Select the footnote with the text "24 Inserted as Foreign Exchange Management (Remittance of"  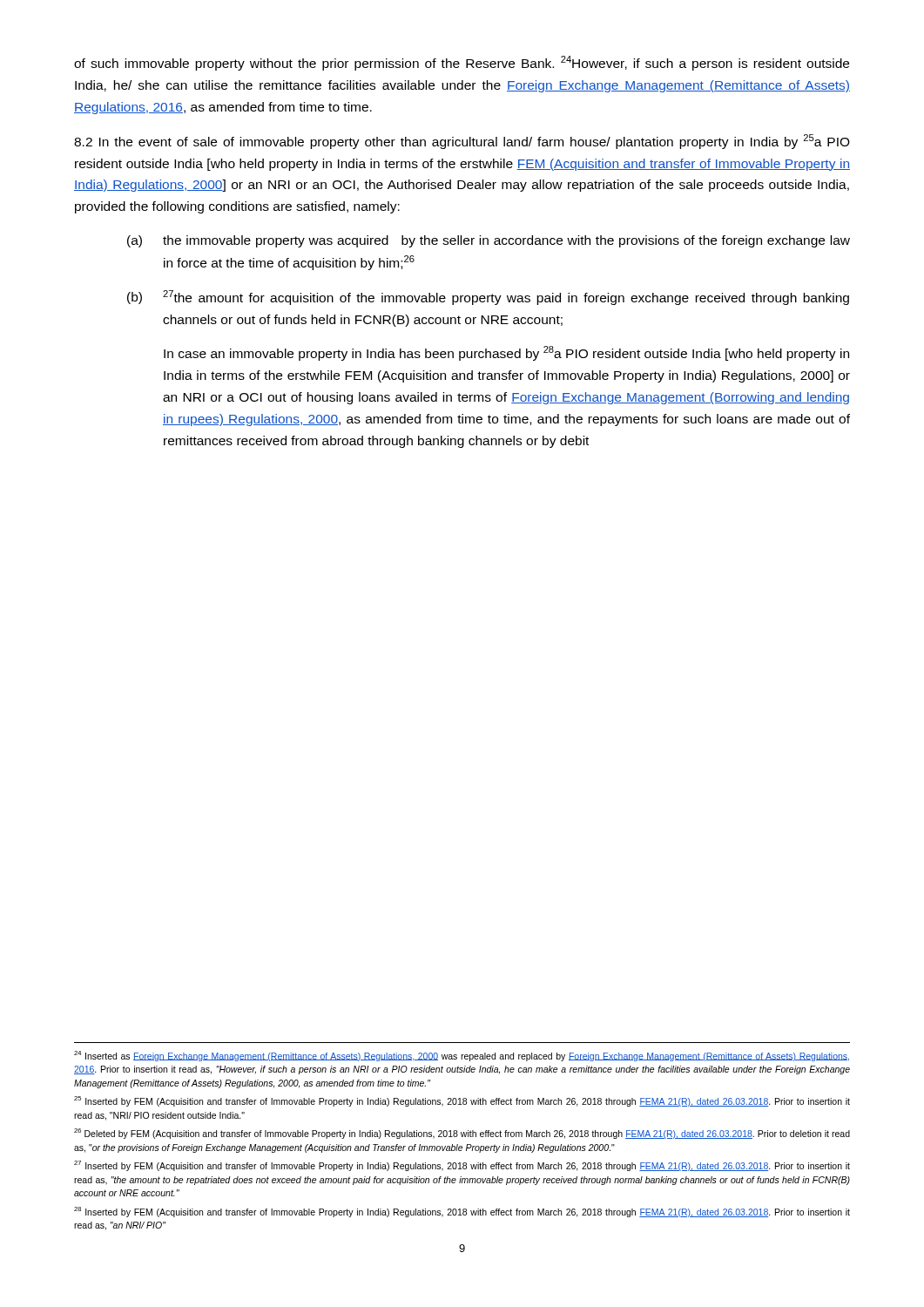coord(462,1068)
